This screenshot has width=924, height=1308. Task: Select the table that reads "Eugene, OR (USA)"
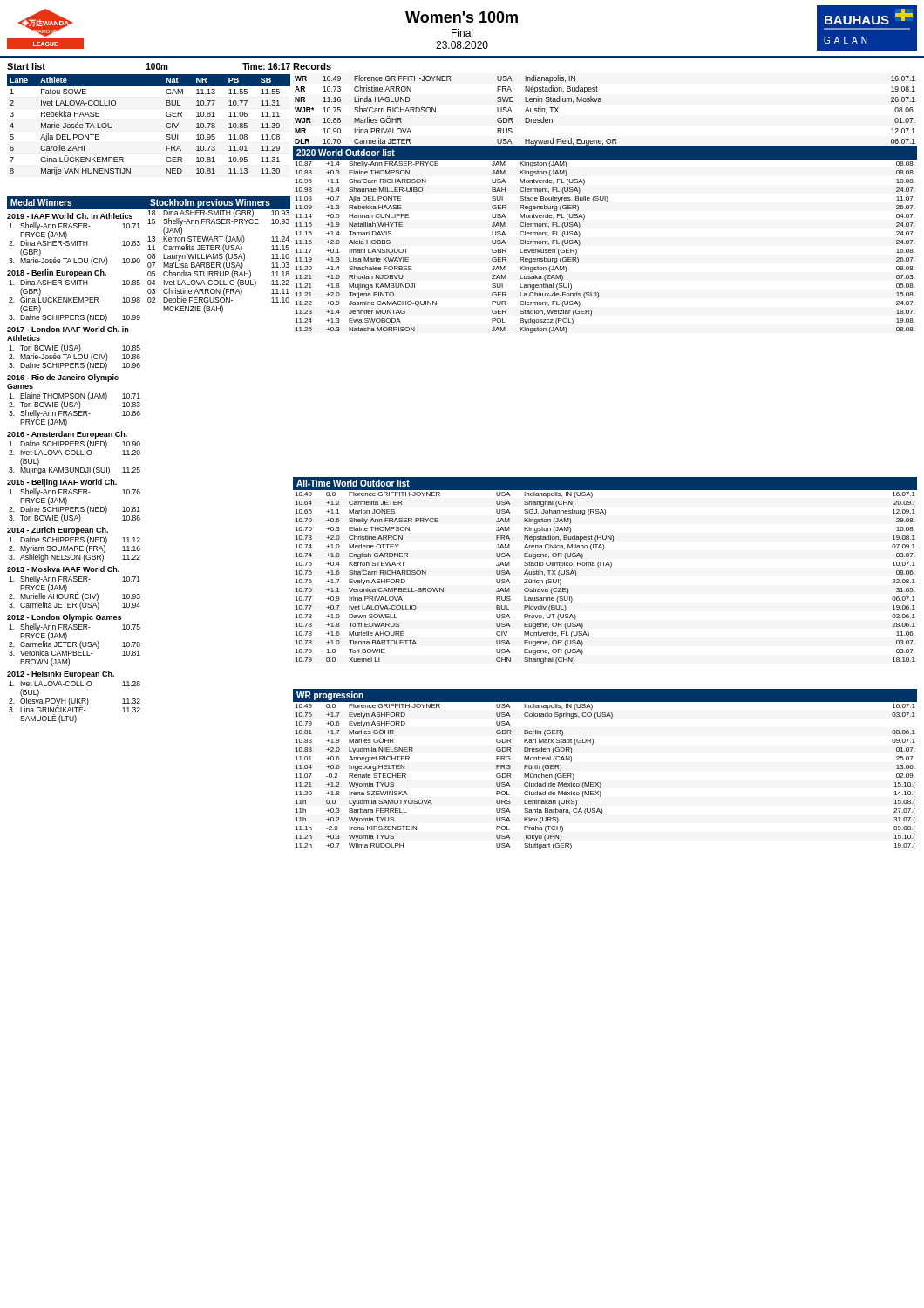click(x=605, y=576)
